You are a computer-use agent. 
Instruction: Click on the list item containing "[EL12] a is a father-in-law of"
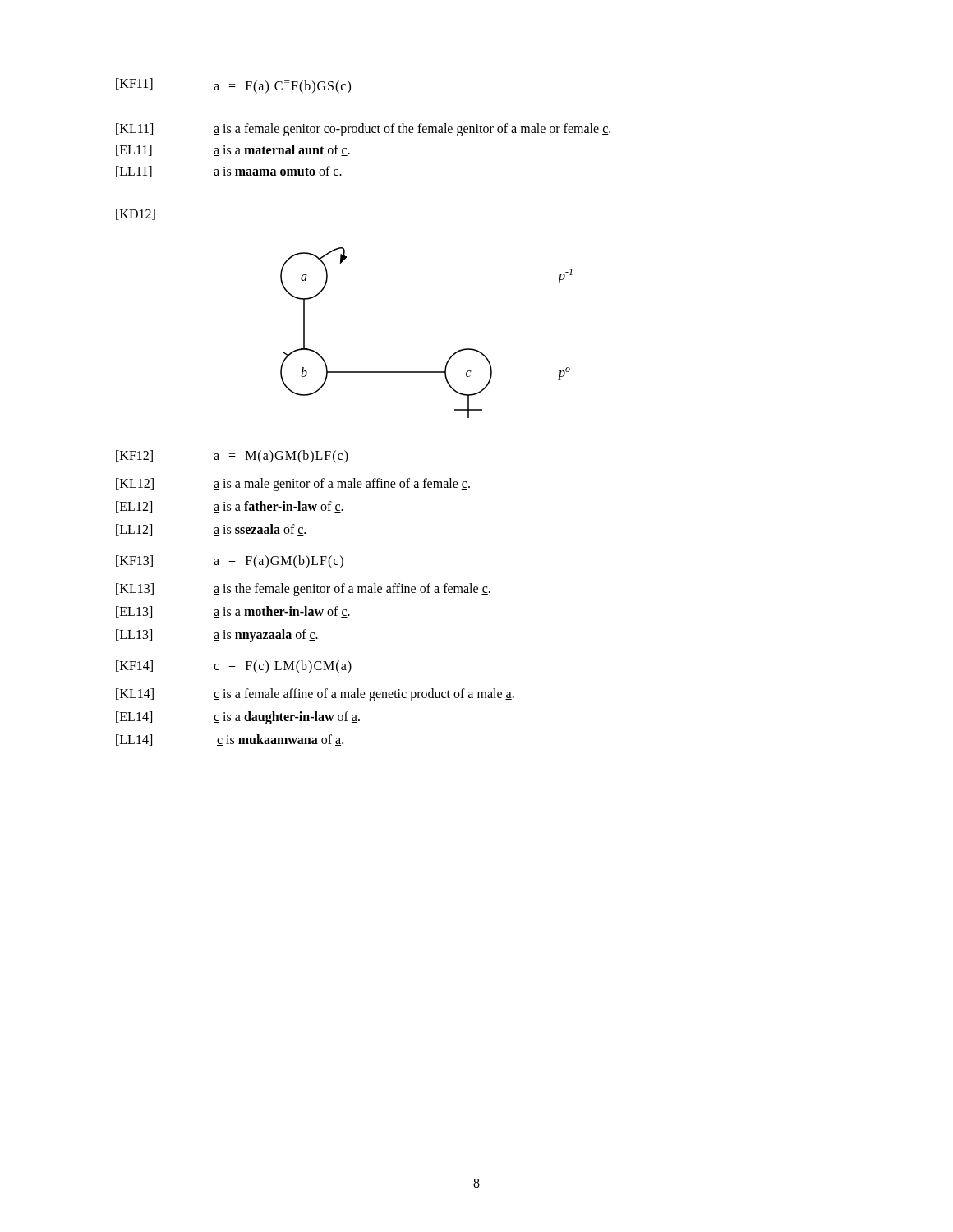coord(230,507)
